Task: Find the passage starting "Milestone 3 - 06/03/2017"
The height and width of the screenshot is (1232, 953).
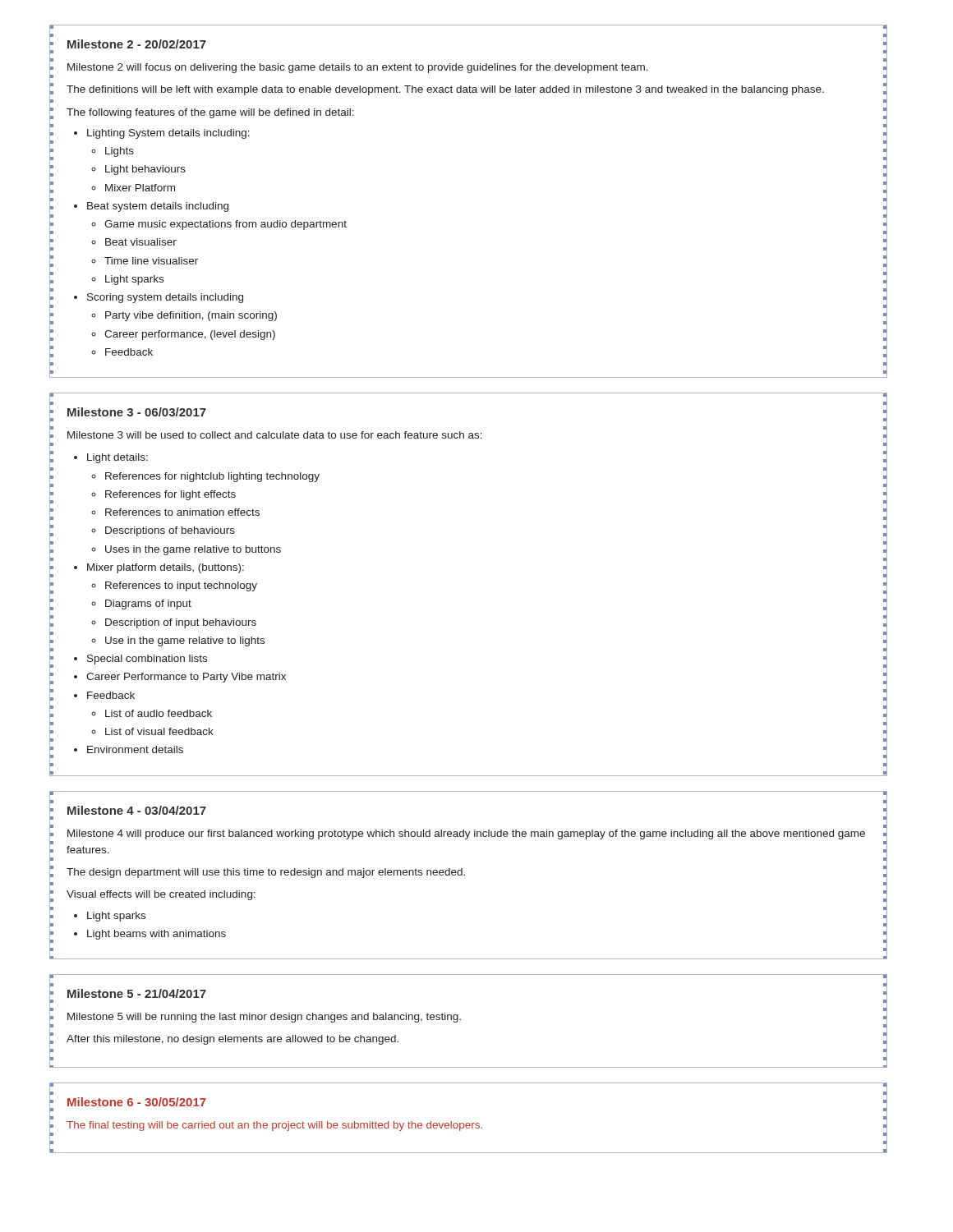Action: tap(136, 412)
